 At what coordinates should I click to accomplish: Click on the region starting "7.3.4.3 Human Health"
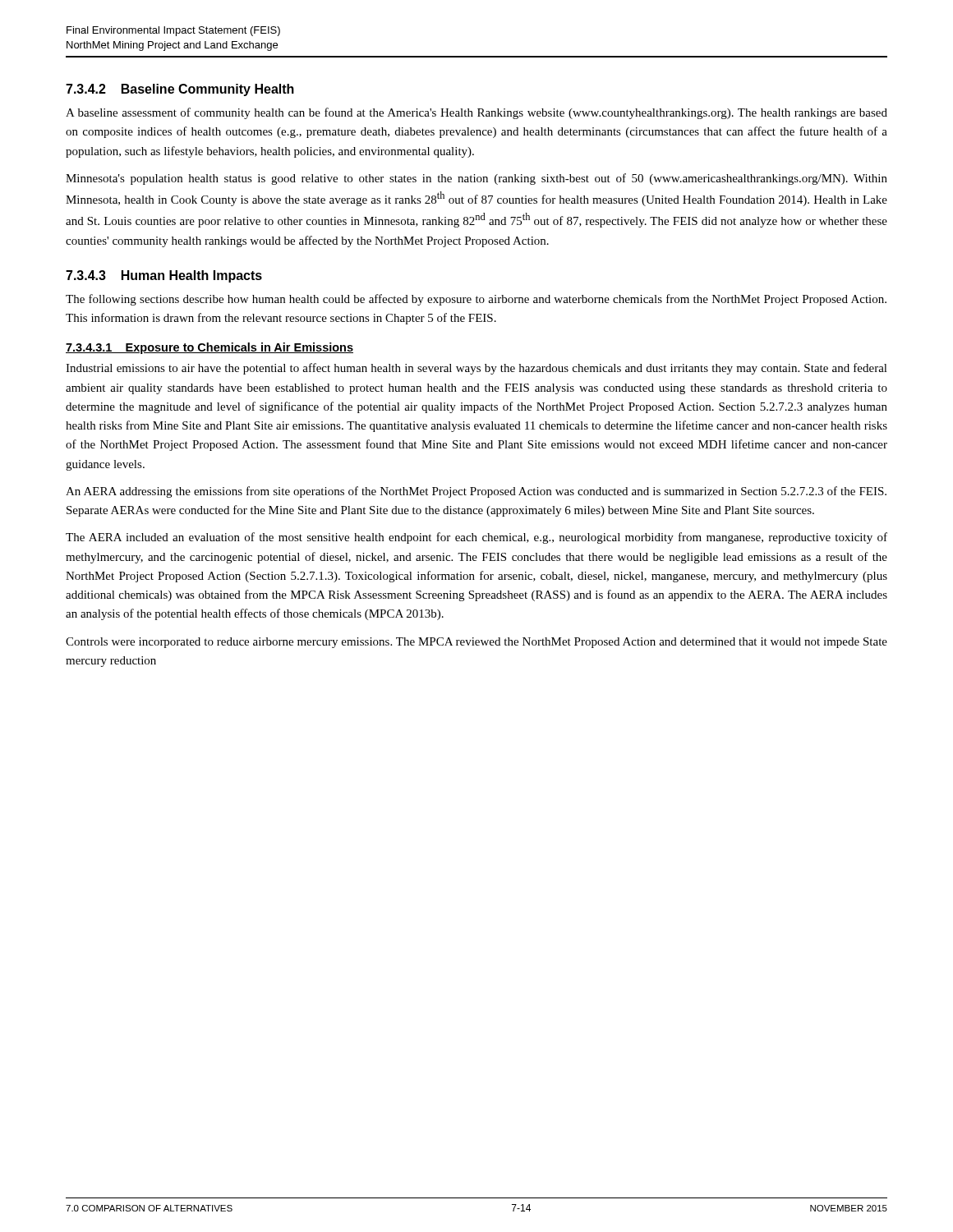(164, 275)
